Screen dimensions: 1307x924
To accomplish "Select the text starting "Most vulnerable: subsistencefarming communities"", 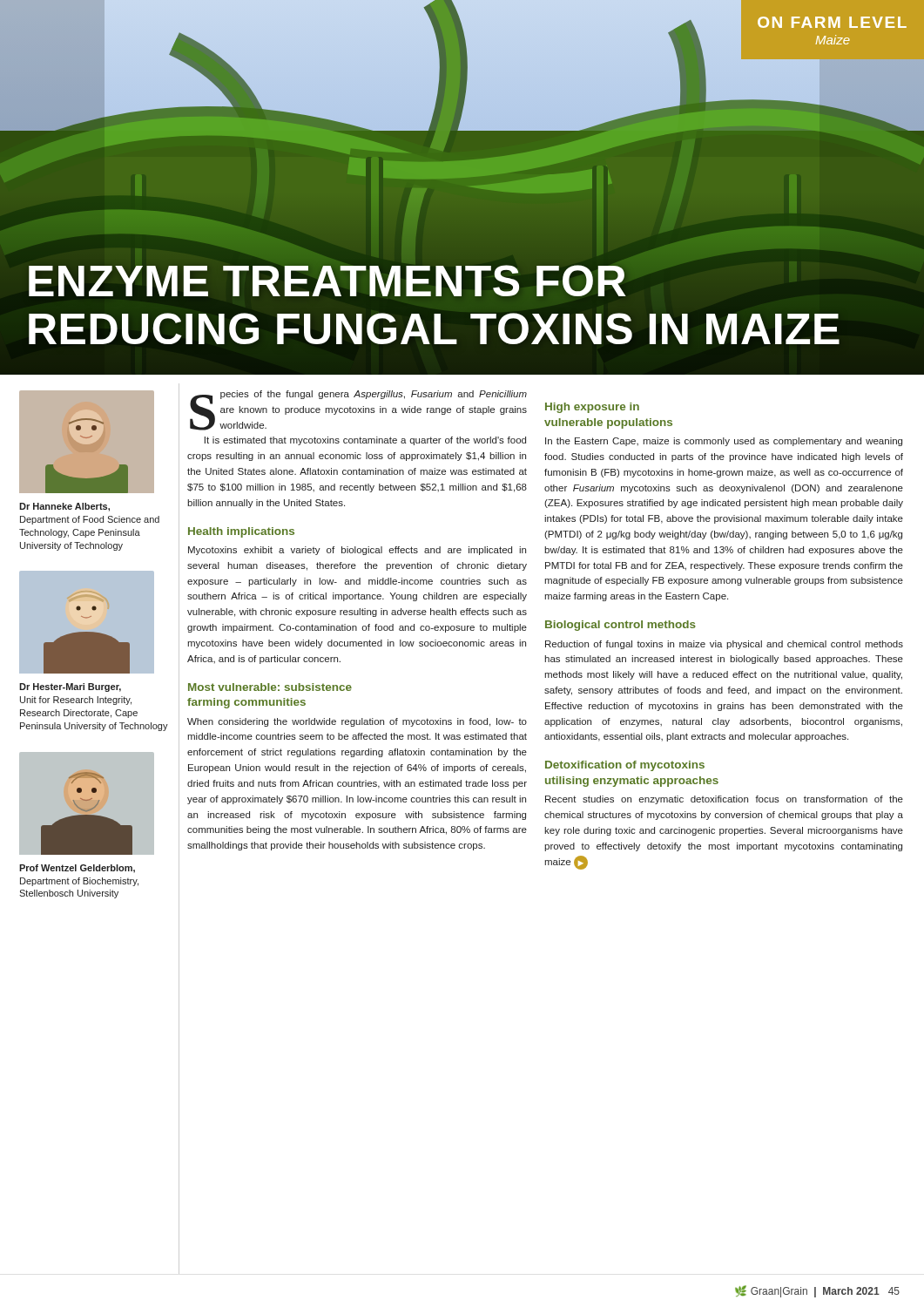I will [270, 694].
